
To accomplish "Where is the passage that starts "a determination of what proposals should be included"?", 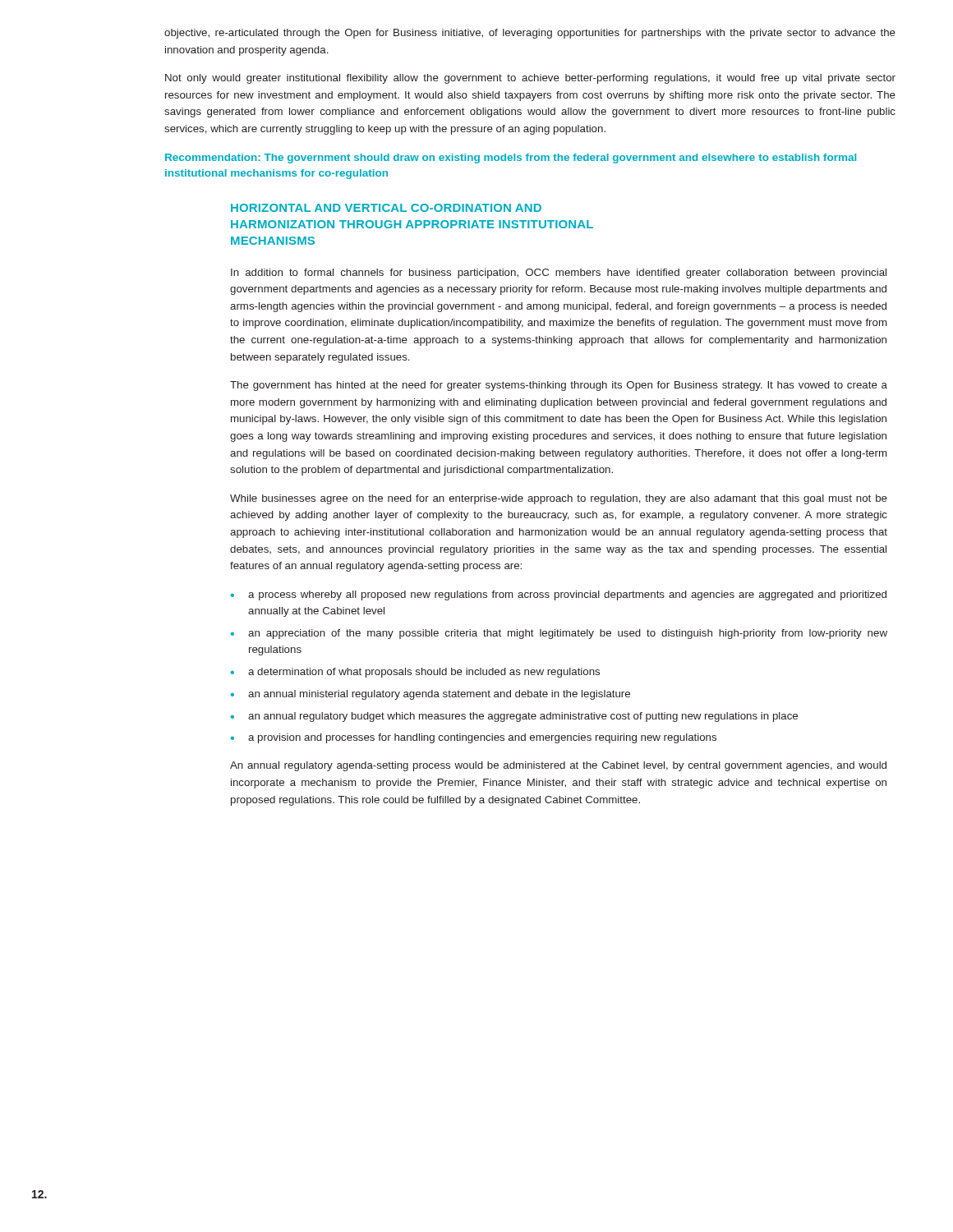I will [x=424, y=671].
